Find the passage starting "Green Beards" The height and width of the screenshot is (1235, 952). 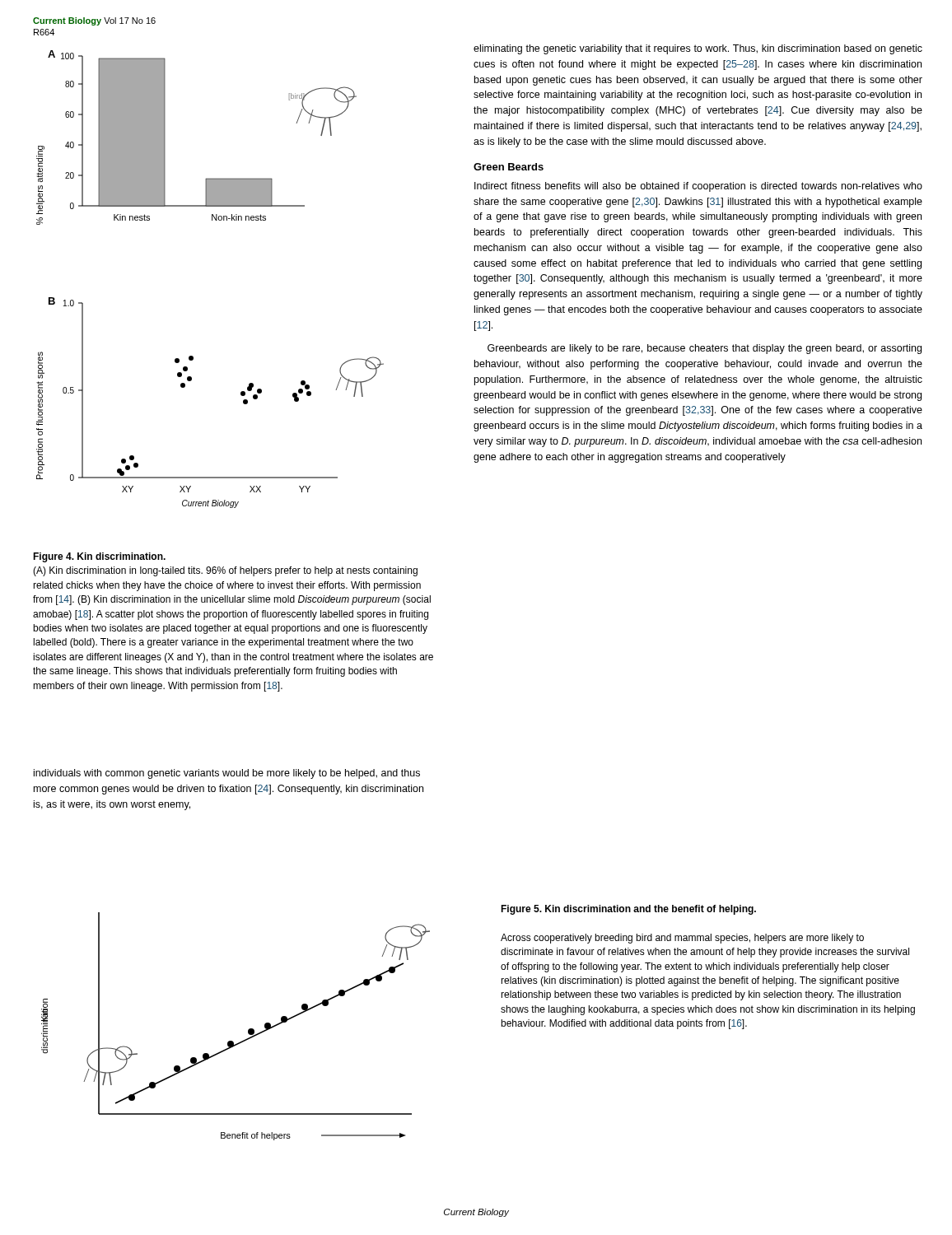tap(509, 167)
